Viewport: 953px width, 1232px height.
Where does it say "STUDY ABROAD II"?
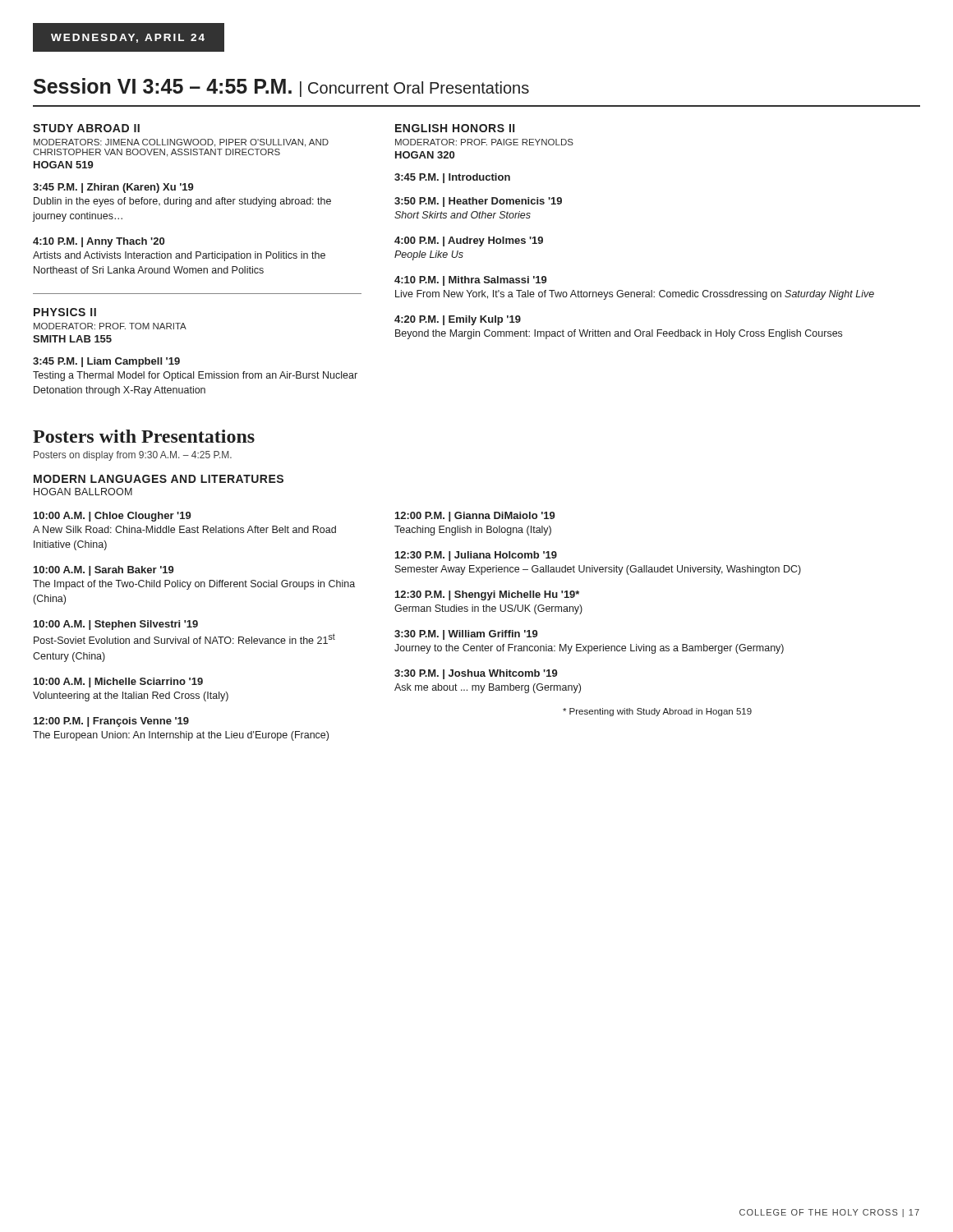pos(87,128)
